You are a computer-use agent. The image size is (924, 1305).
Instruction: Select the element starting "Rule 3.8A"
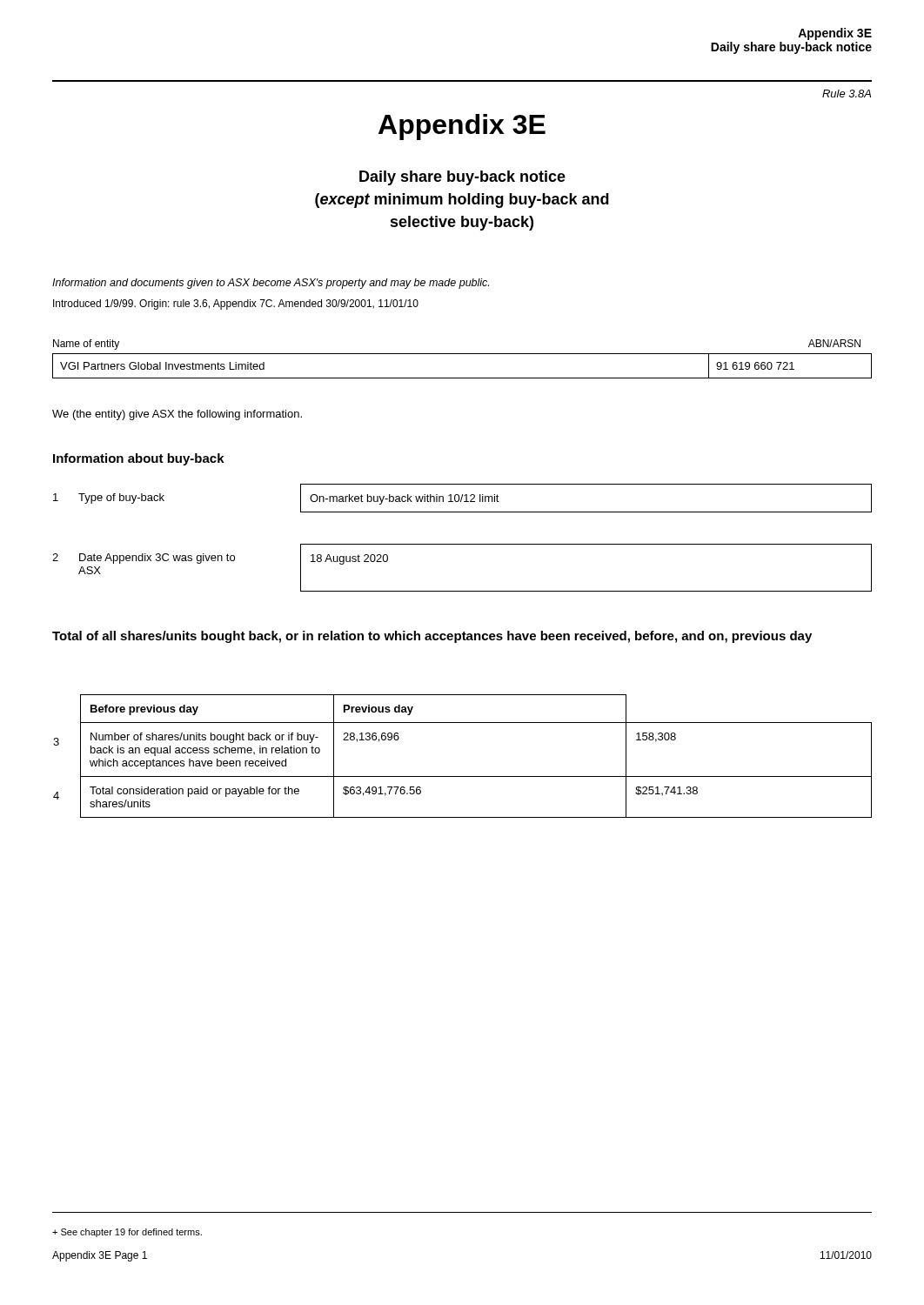(x=847, y=94)
